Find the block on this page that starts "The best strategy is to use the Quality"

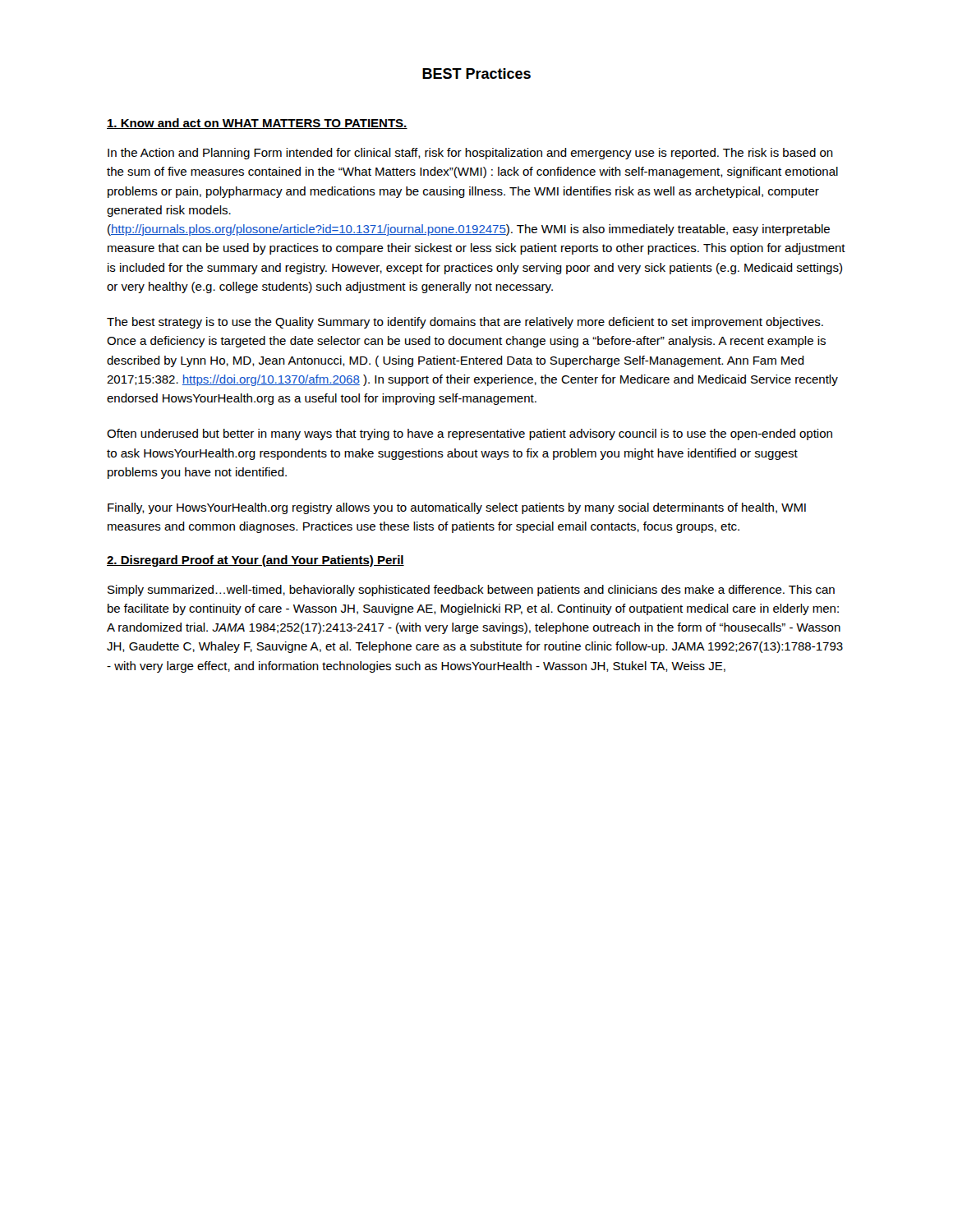coord(472,360)
